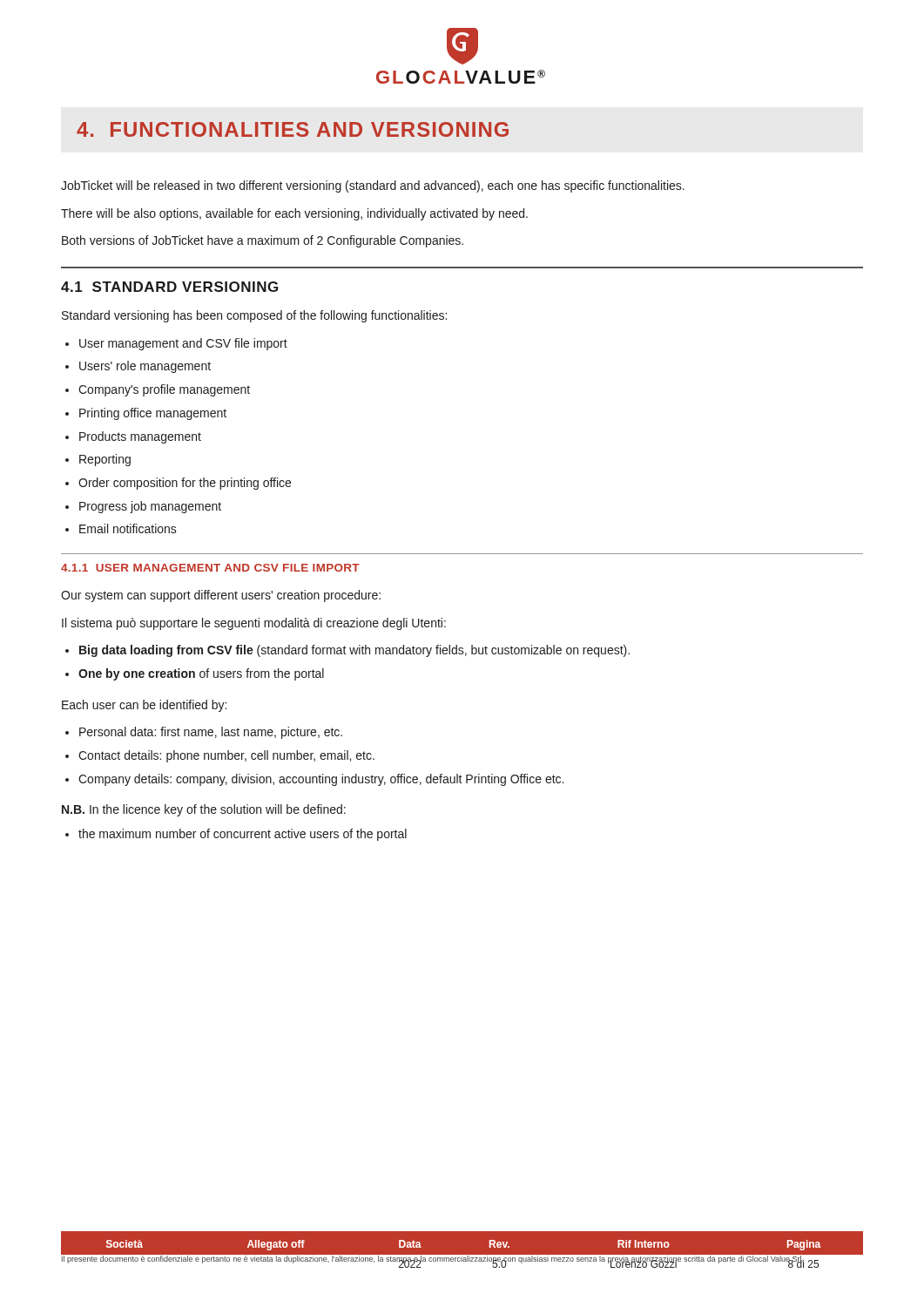Viewport: 924px width, 1307px height.
Task: Locate the block starting "Our system can support"
Action: (x=221, y=595)
